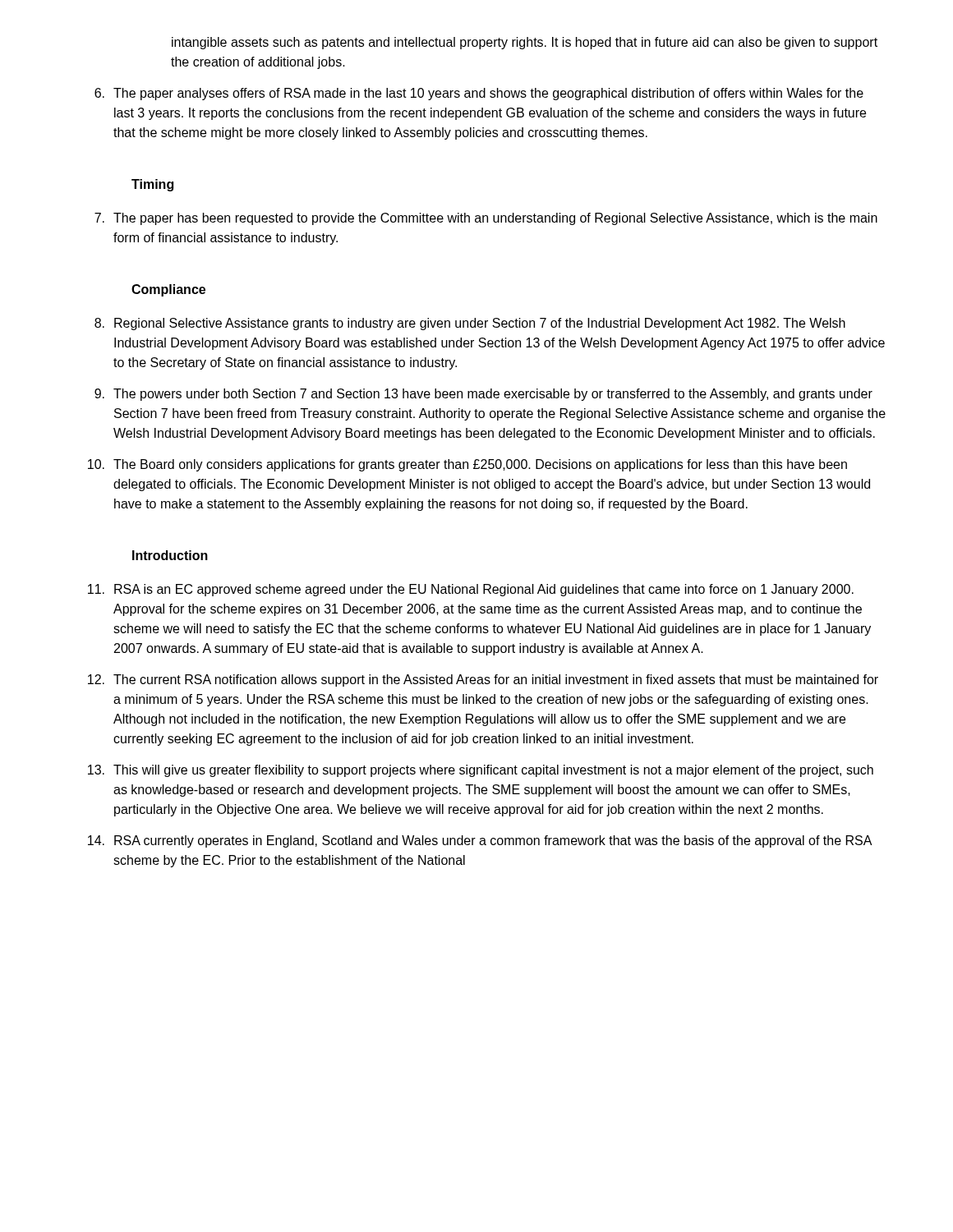Locate the text block starting "10. The Board"

pyautogui.click(x=476, y=485)
